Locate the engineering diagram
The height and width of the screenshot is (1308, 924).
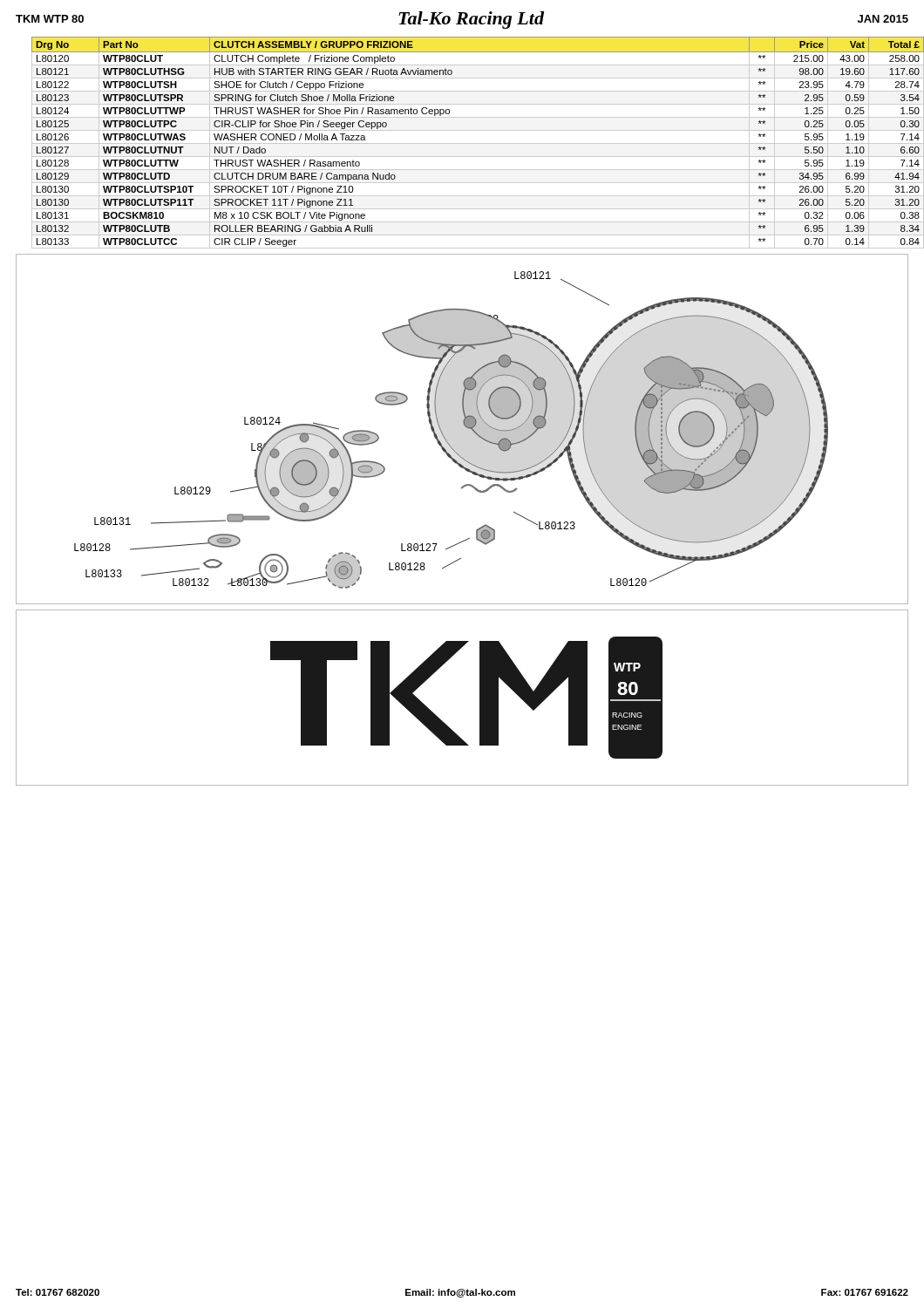click(x=462, y=429)
